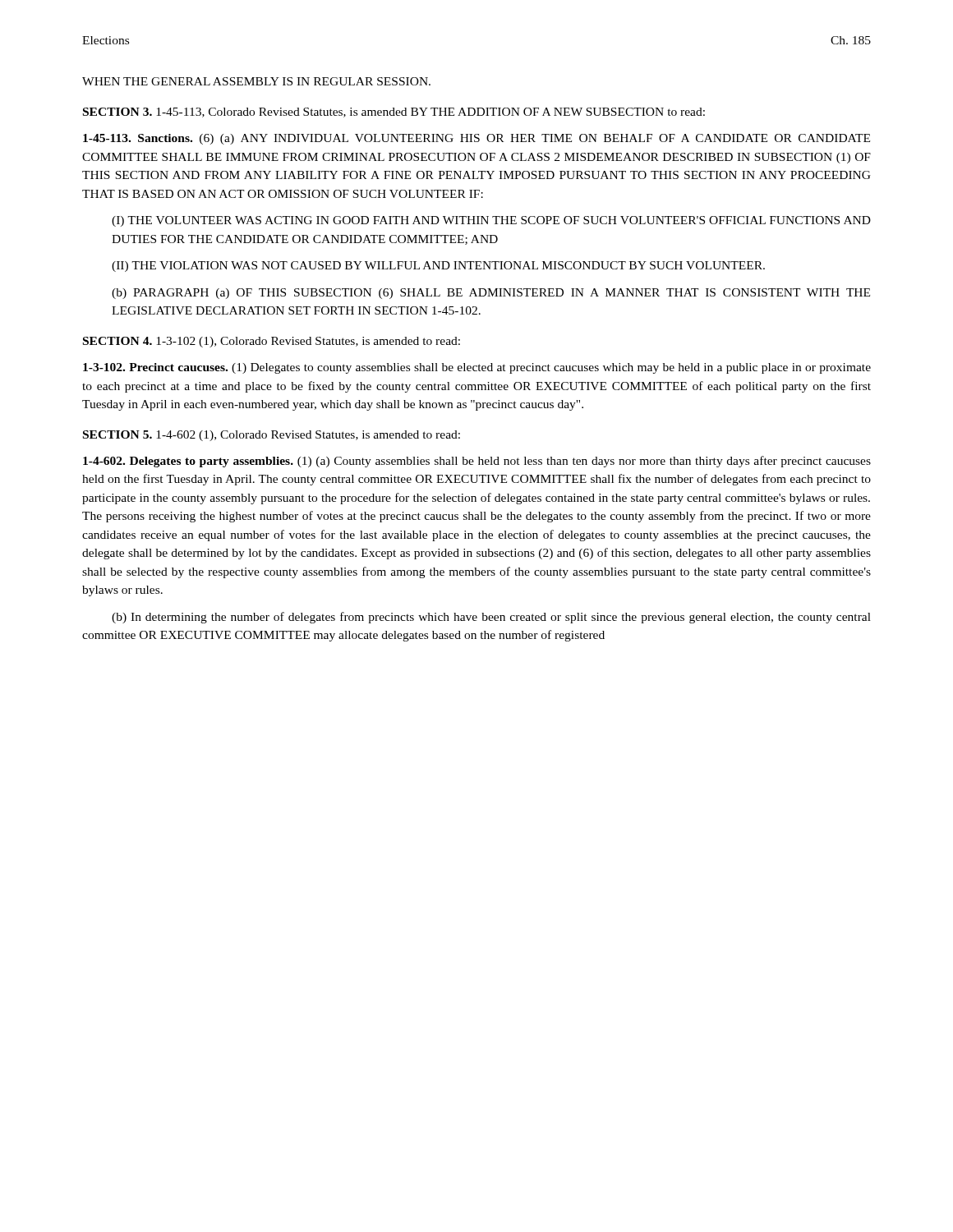Select the text block starting "SECTION 4. 1-3-102 (1), Colorado Revised"
This screenshot has width=953, height=1232.
click(x=272, y=342)
